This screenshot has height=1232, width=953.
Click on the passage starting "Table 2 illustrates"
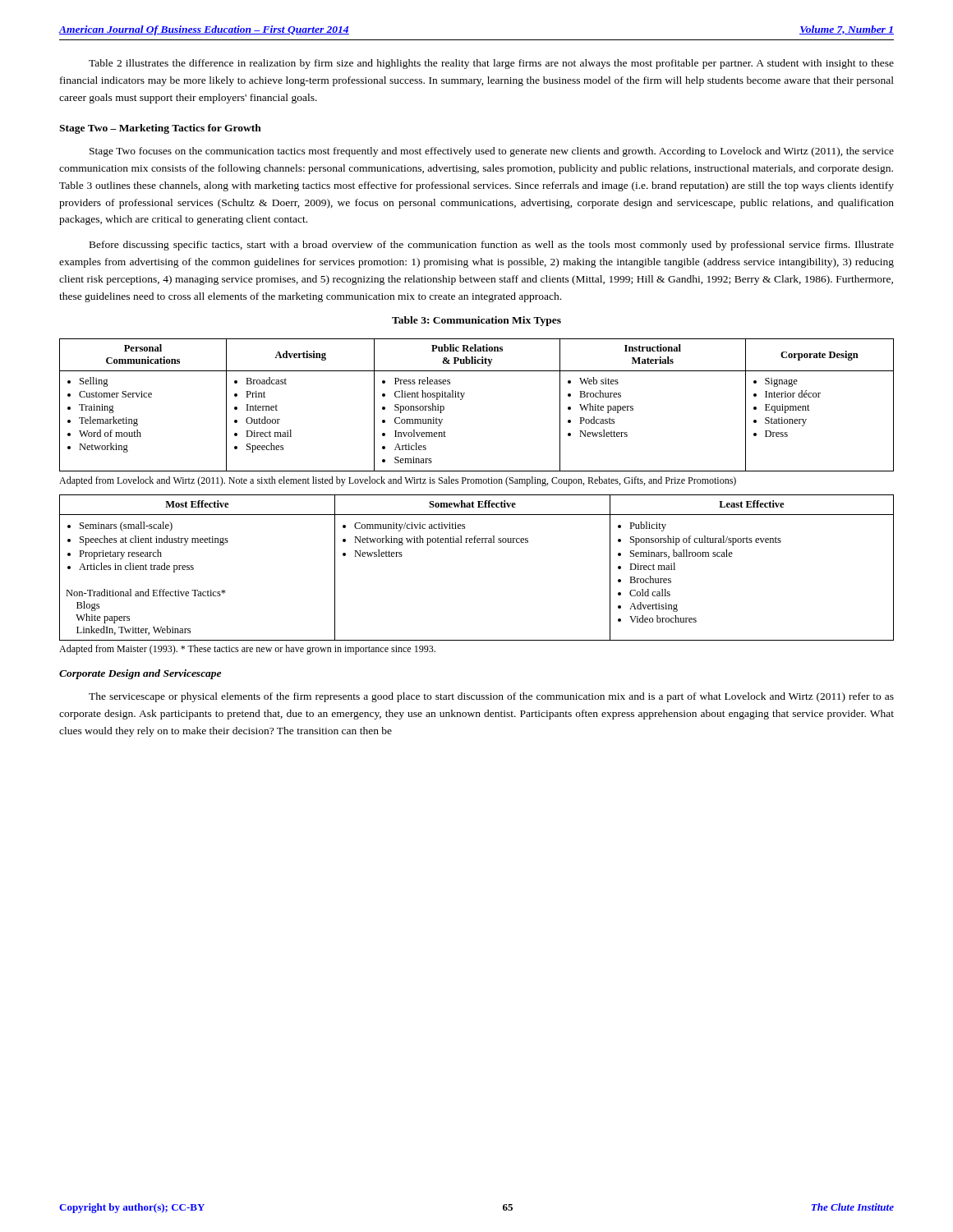tap(476, 81)
